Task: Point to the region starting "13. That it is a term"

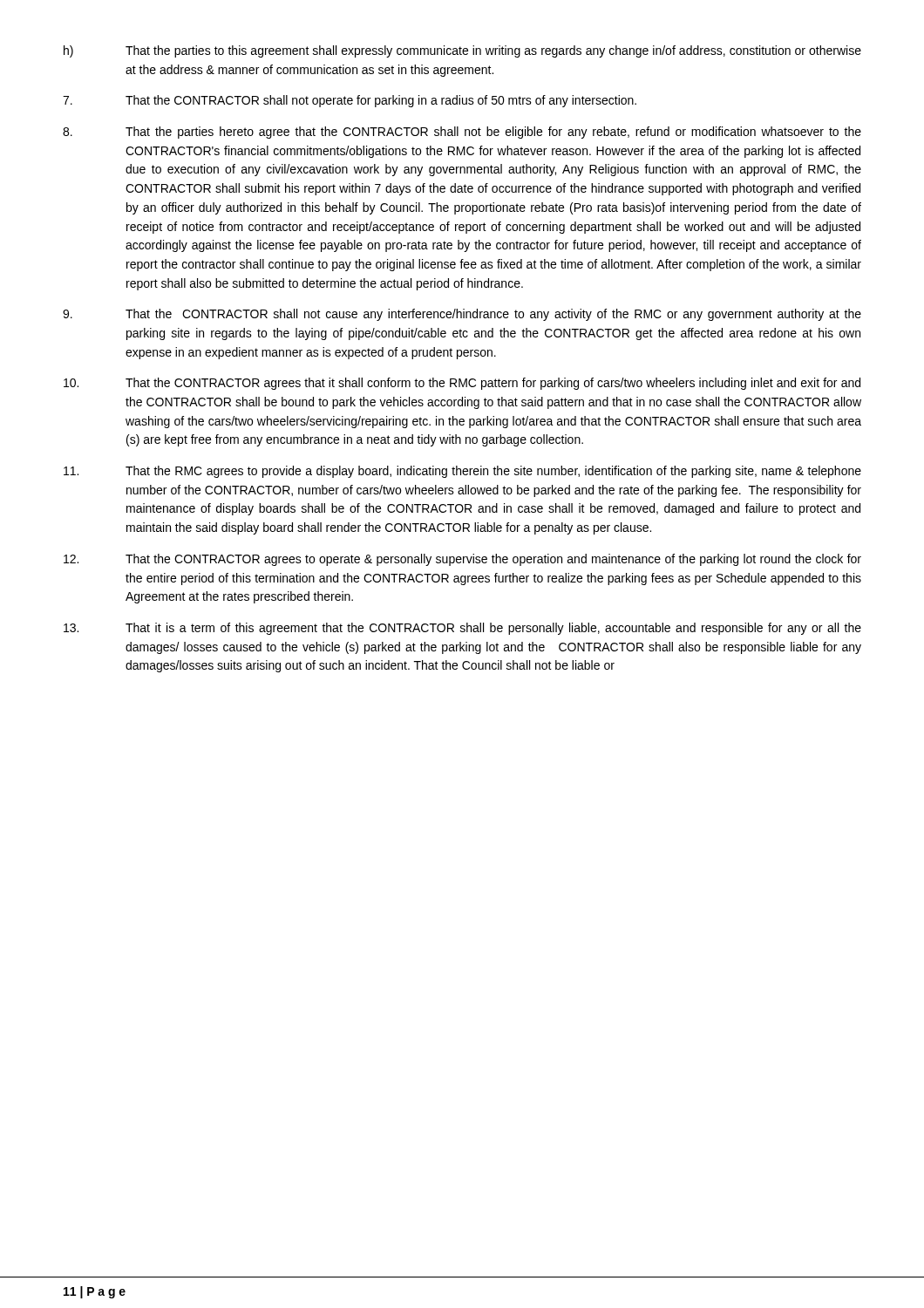Action: coord(462,647)
